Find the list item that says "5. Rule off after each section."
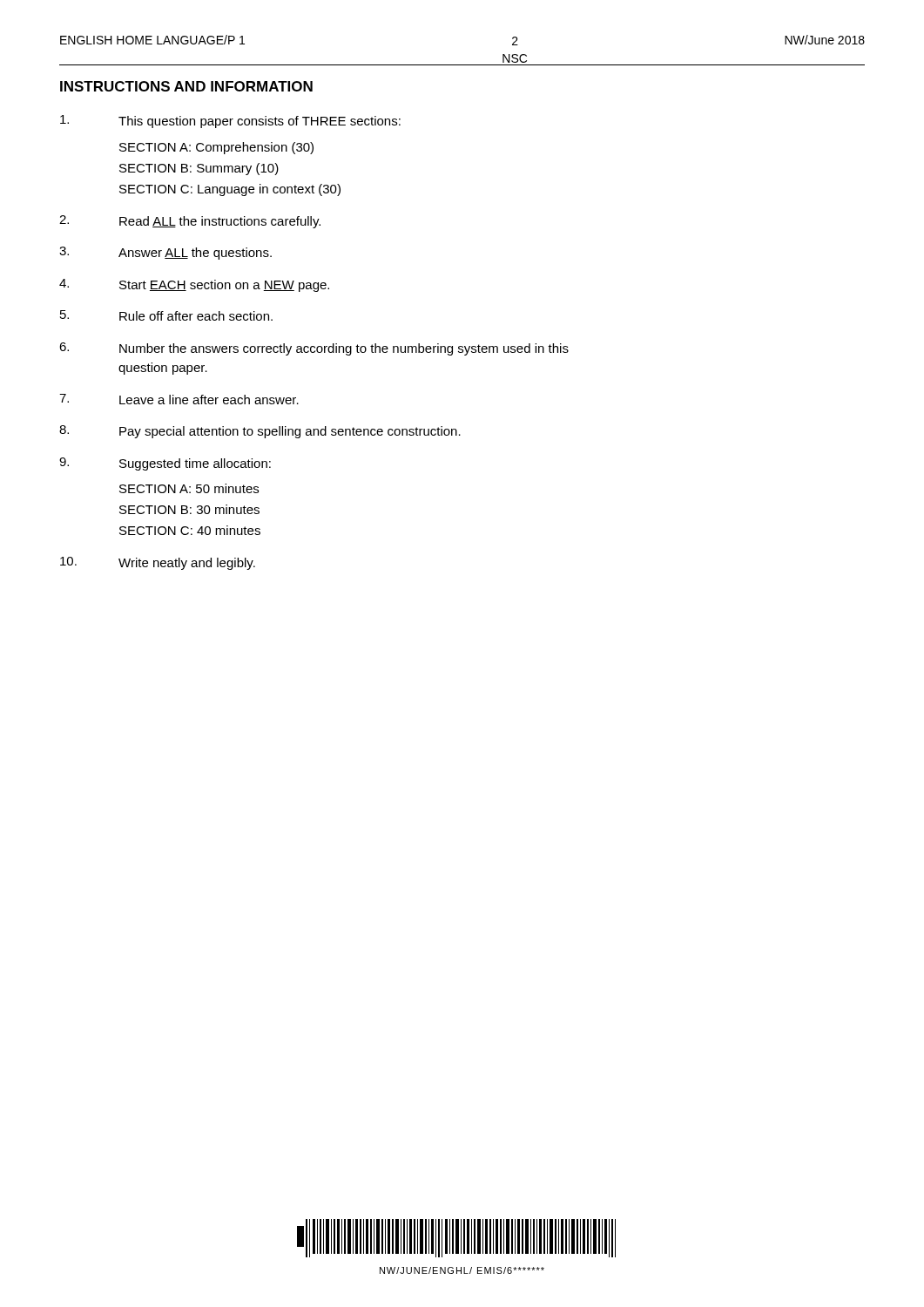924x1307 pixels. [x=166, y=317]
